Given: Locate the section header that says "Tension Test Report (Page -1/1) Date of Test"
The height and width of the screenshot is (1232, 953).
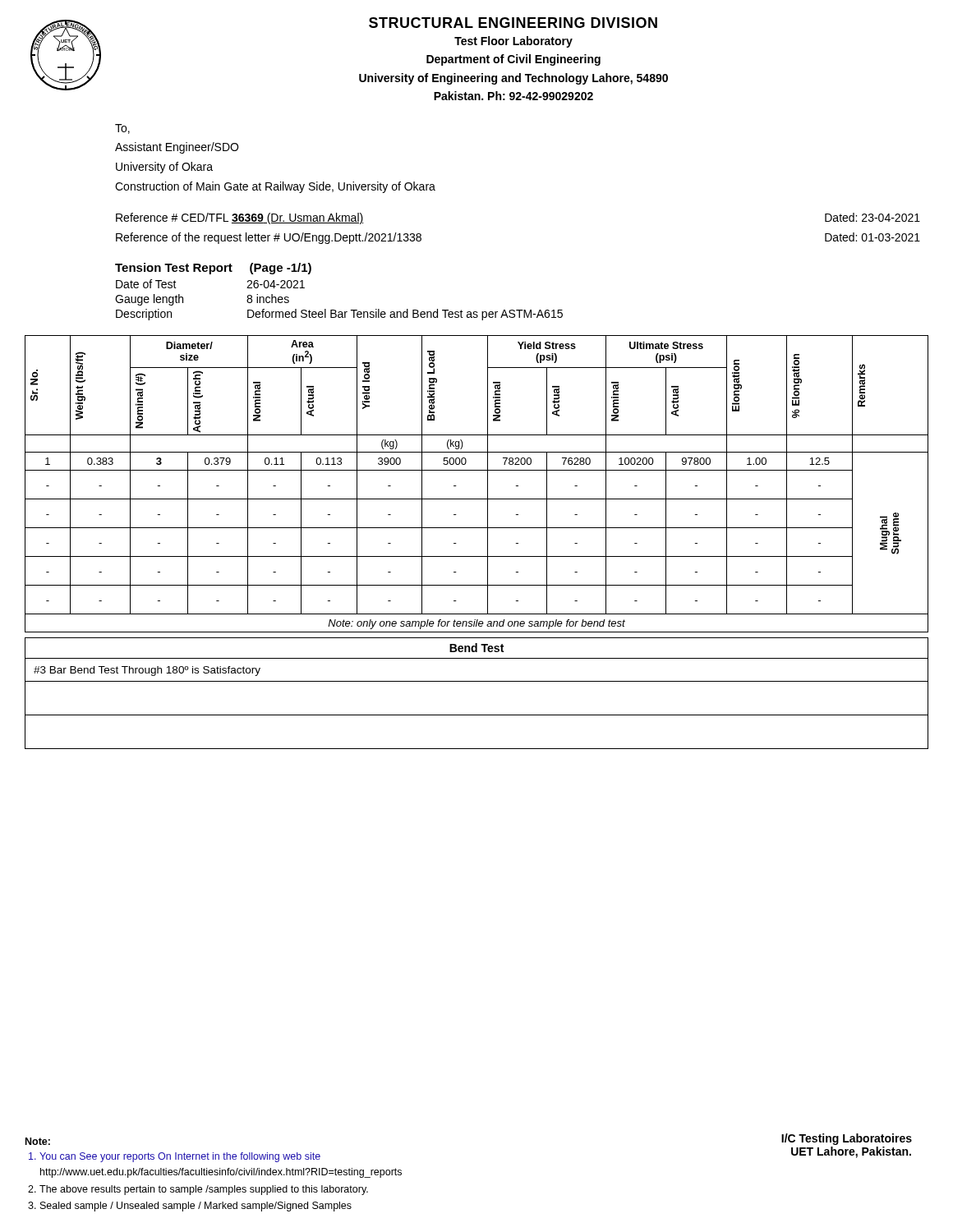Looking at the screenshot, I should [x=213, y=269].
